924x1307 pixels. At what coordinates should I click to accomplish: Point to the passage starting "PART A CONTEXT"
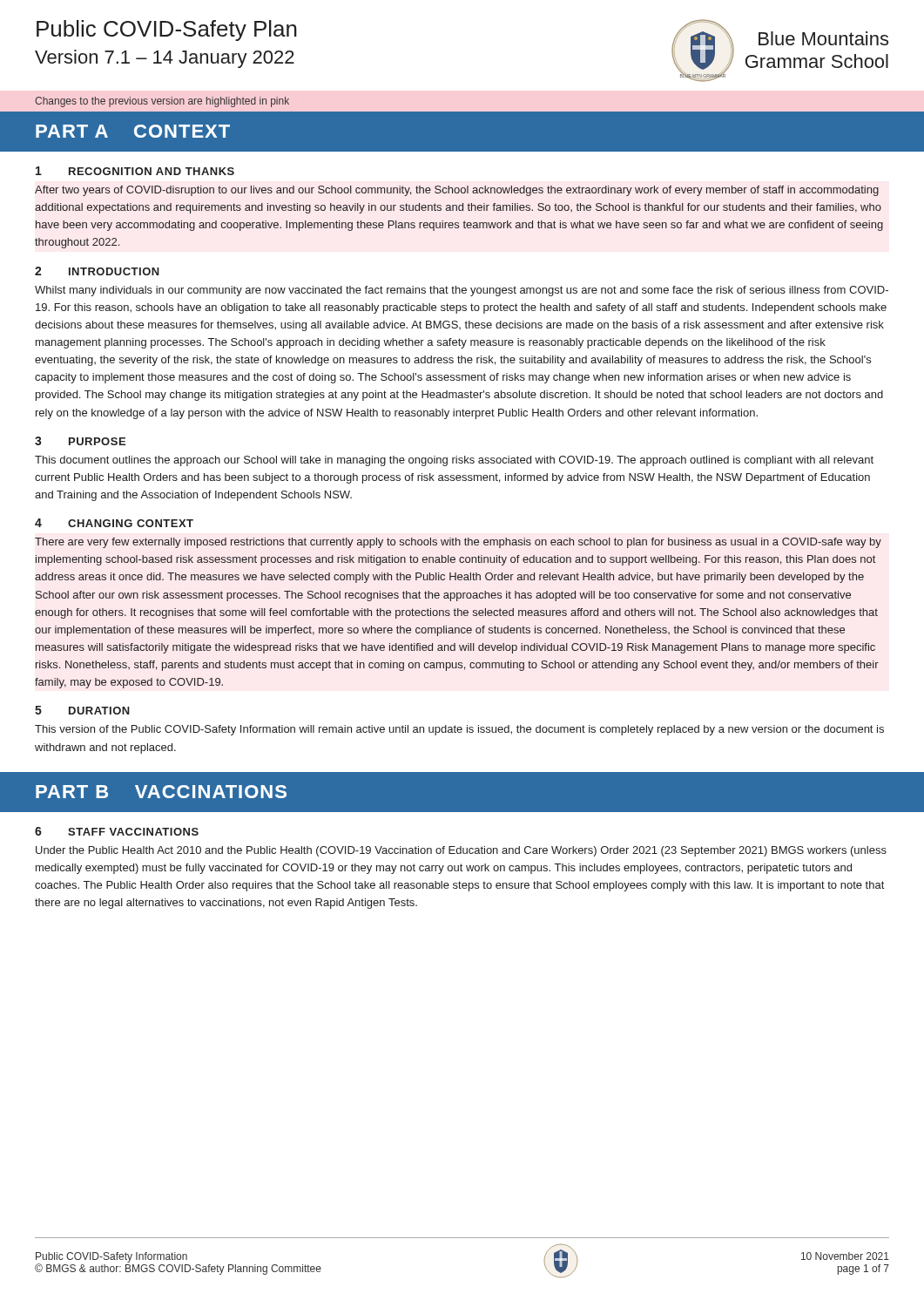pyautogui.click(x=133, y=131)
